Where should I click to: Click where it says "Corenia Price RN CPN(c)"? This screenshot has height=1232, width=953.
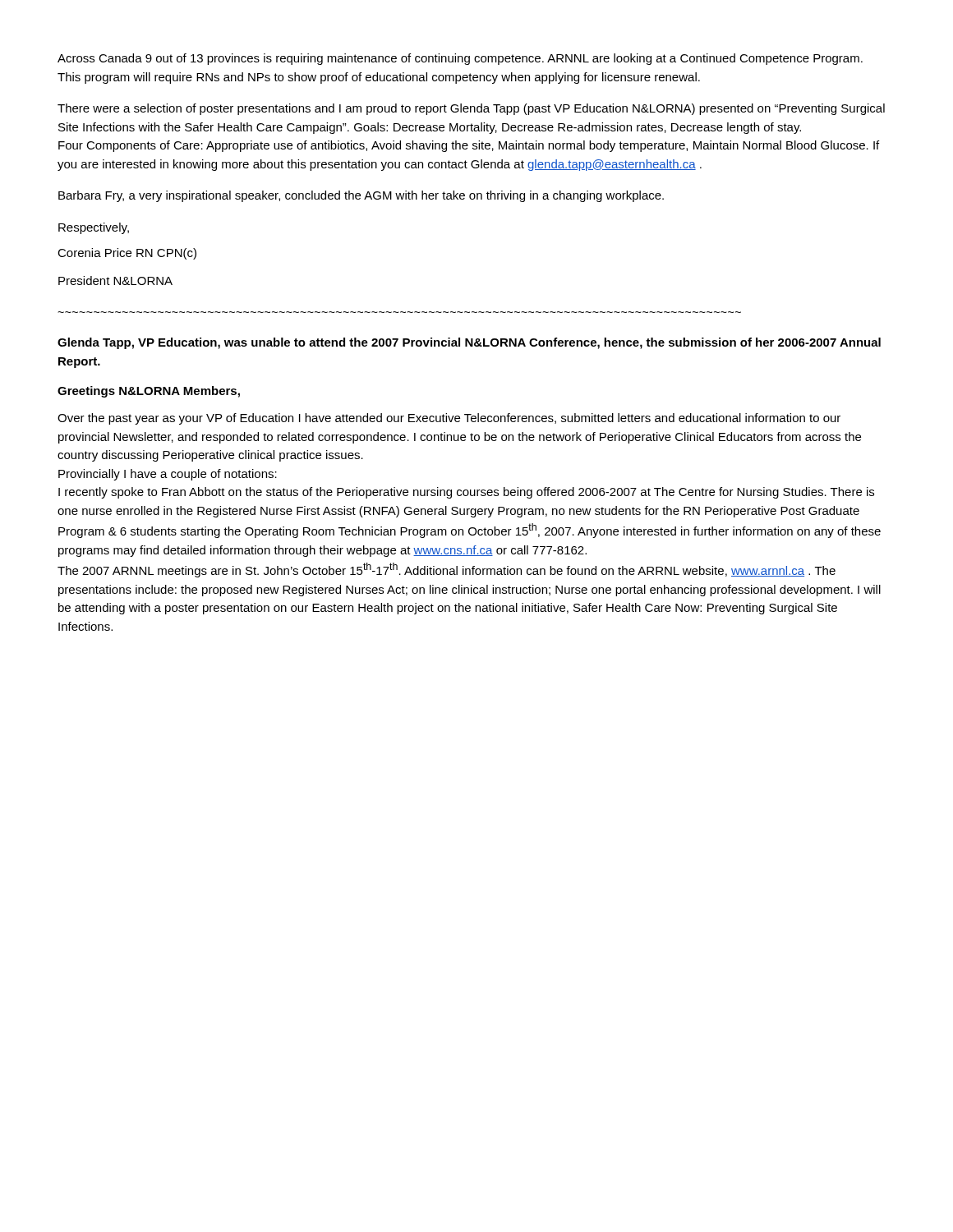point(127,253)
